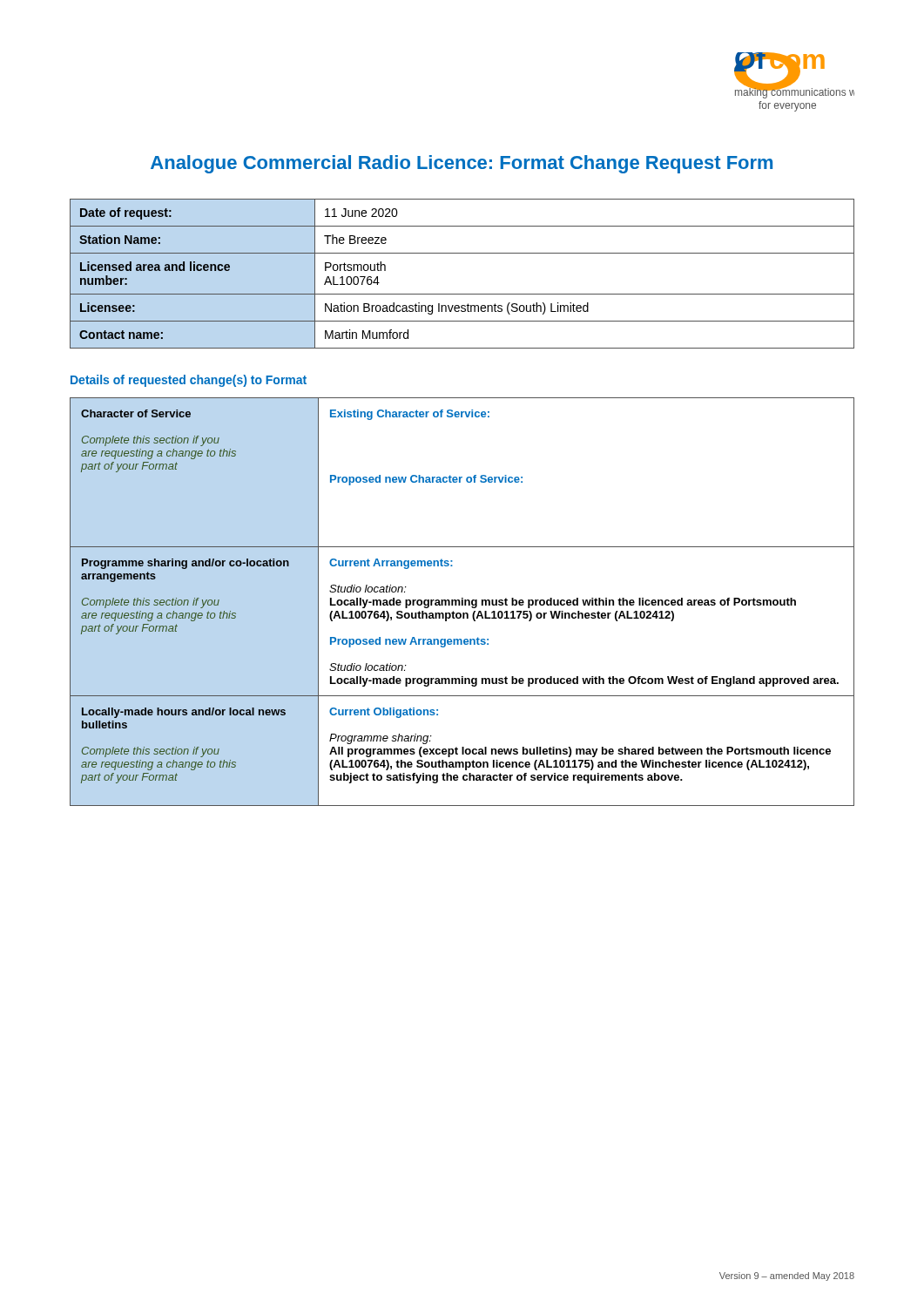This screenshot has height=1307, width=924.
Task: Click on the table containing "Existing Character of Service: Proposed"
Action: click(x=462, y=602)
